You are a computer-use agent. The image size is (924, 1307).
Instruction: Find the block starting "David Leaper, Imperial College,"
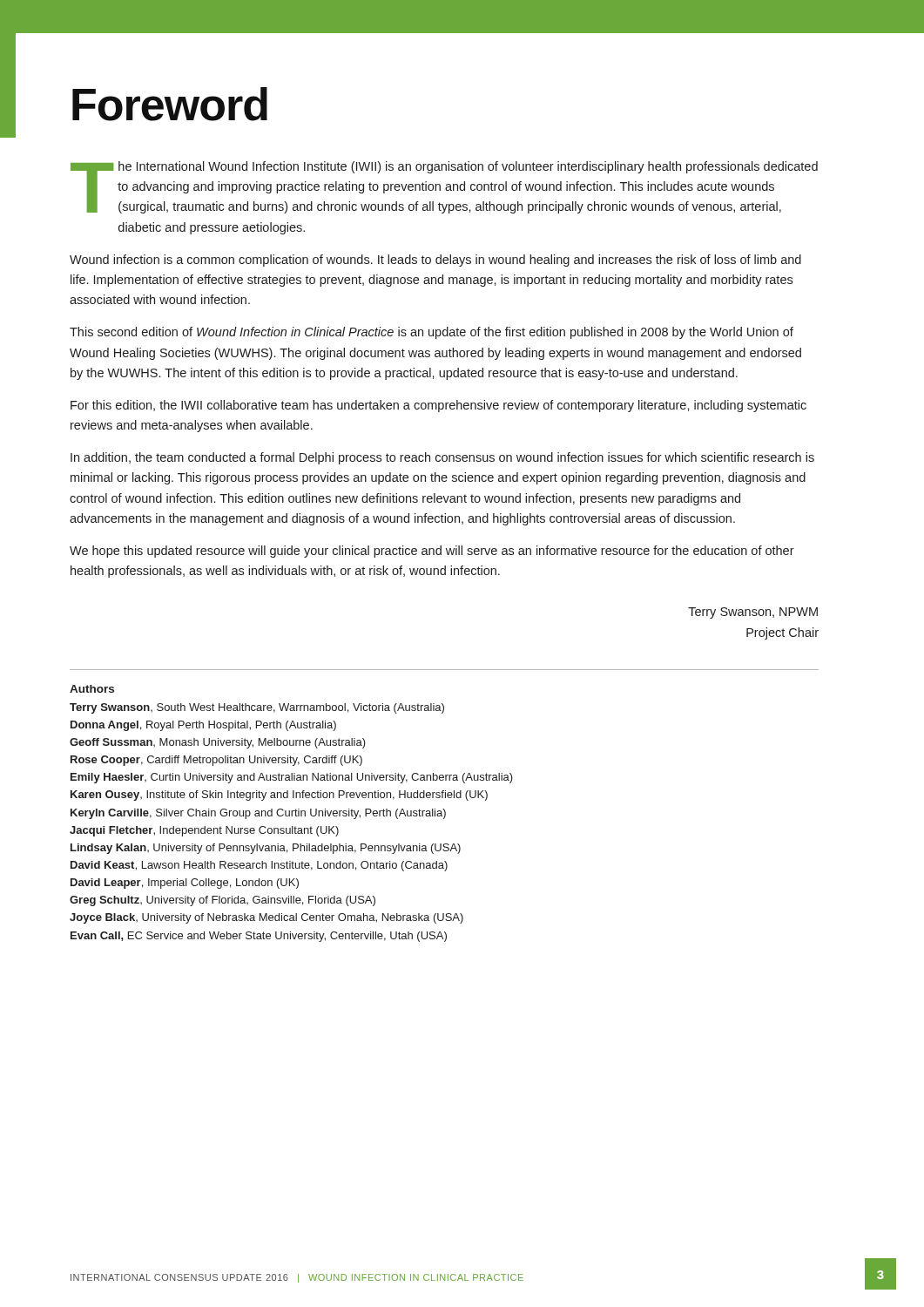(x=185, y=882)
